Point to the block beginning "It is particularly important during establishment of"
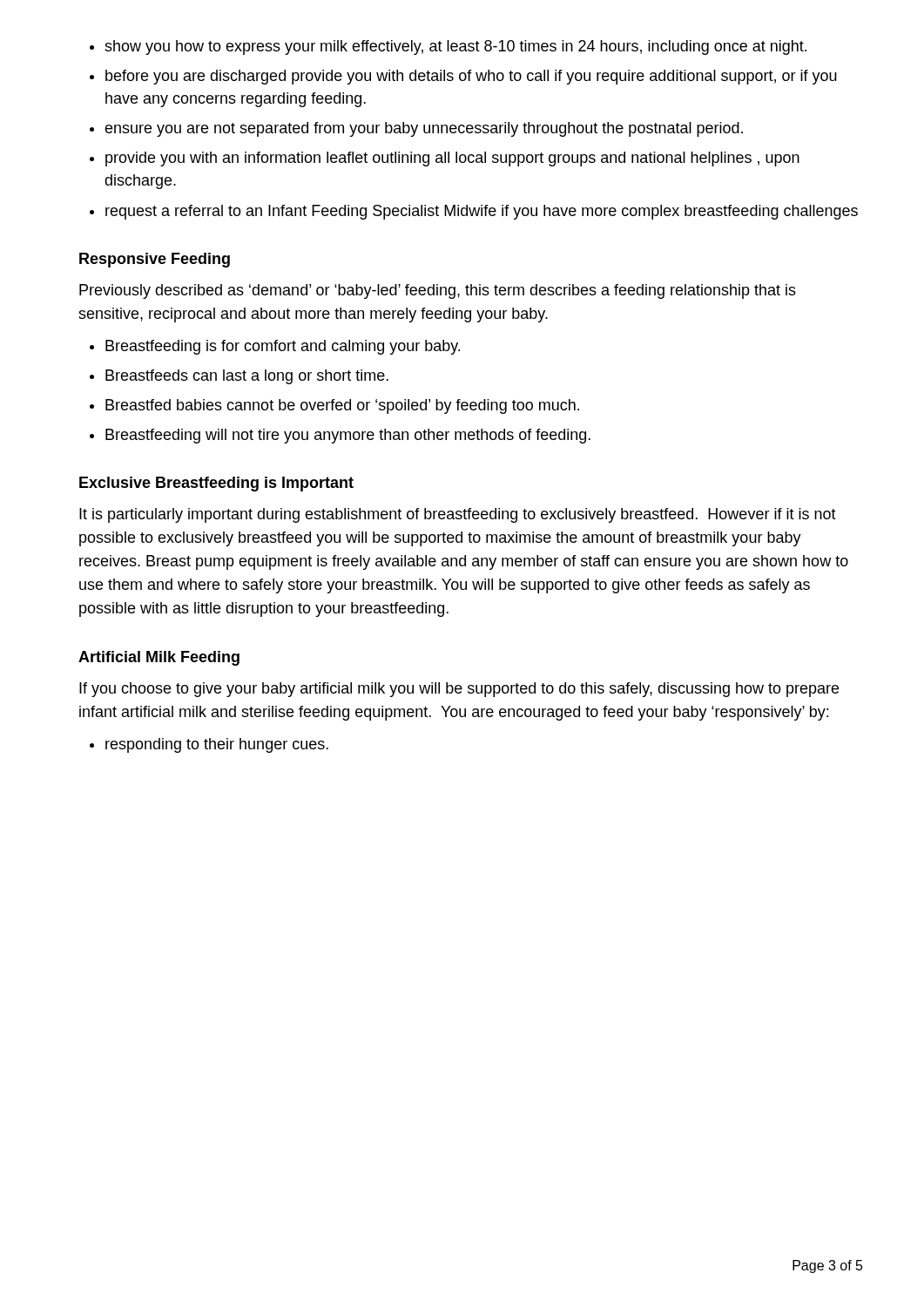 click(x=463, y=561)
